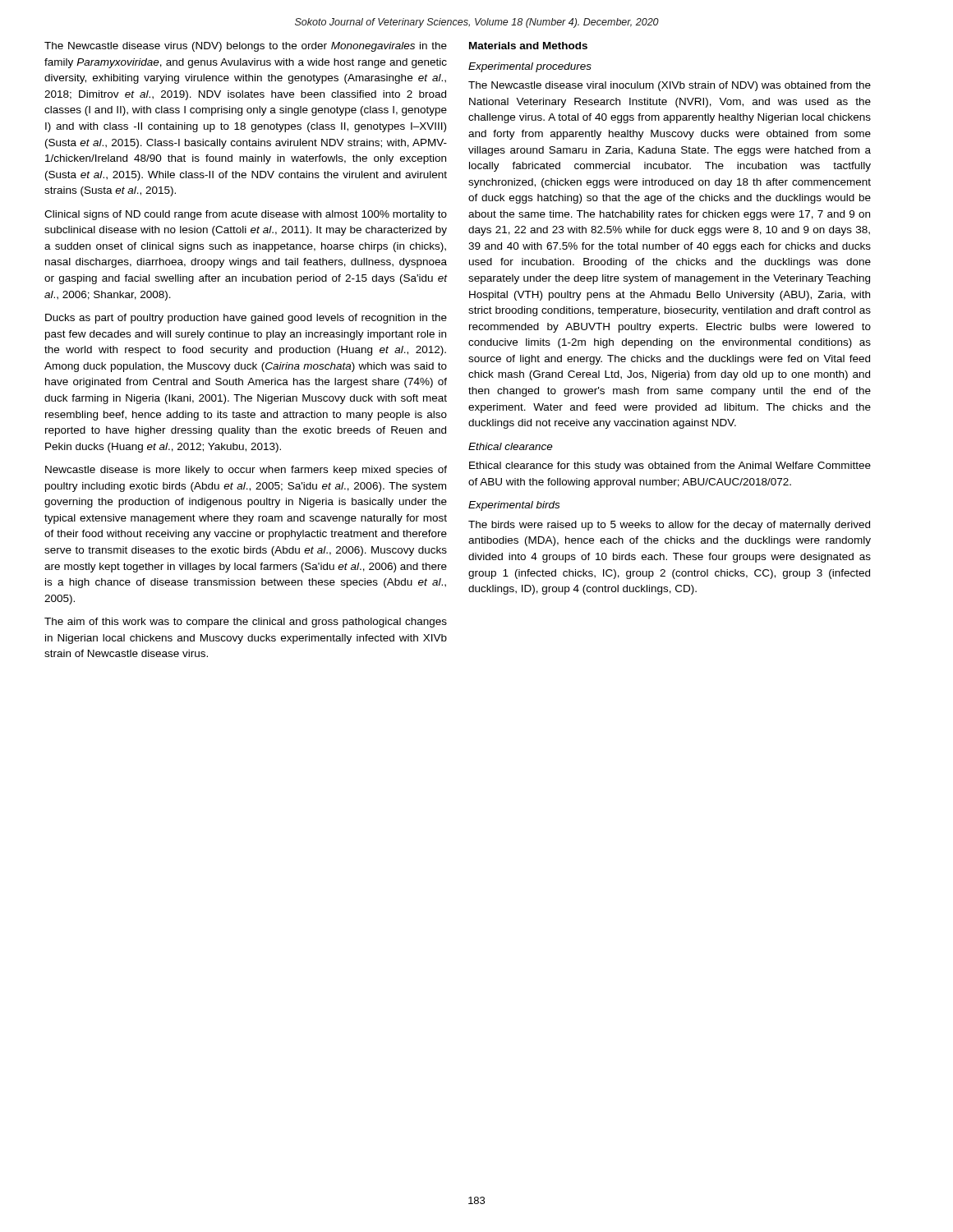Viewport: 953px width, 1232px height.
Task: Find the text block containing "Clinical signs of ND could range from acute"
Action: [x=246, y=254]
